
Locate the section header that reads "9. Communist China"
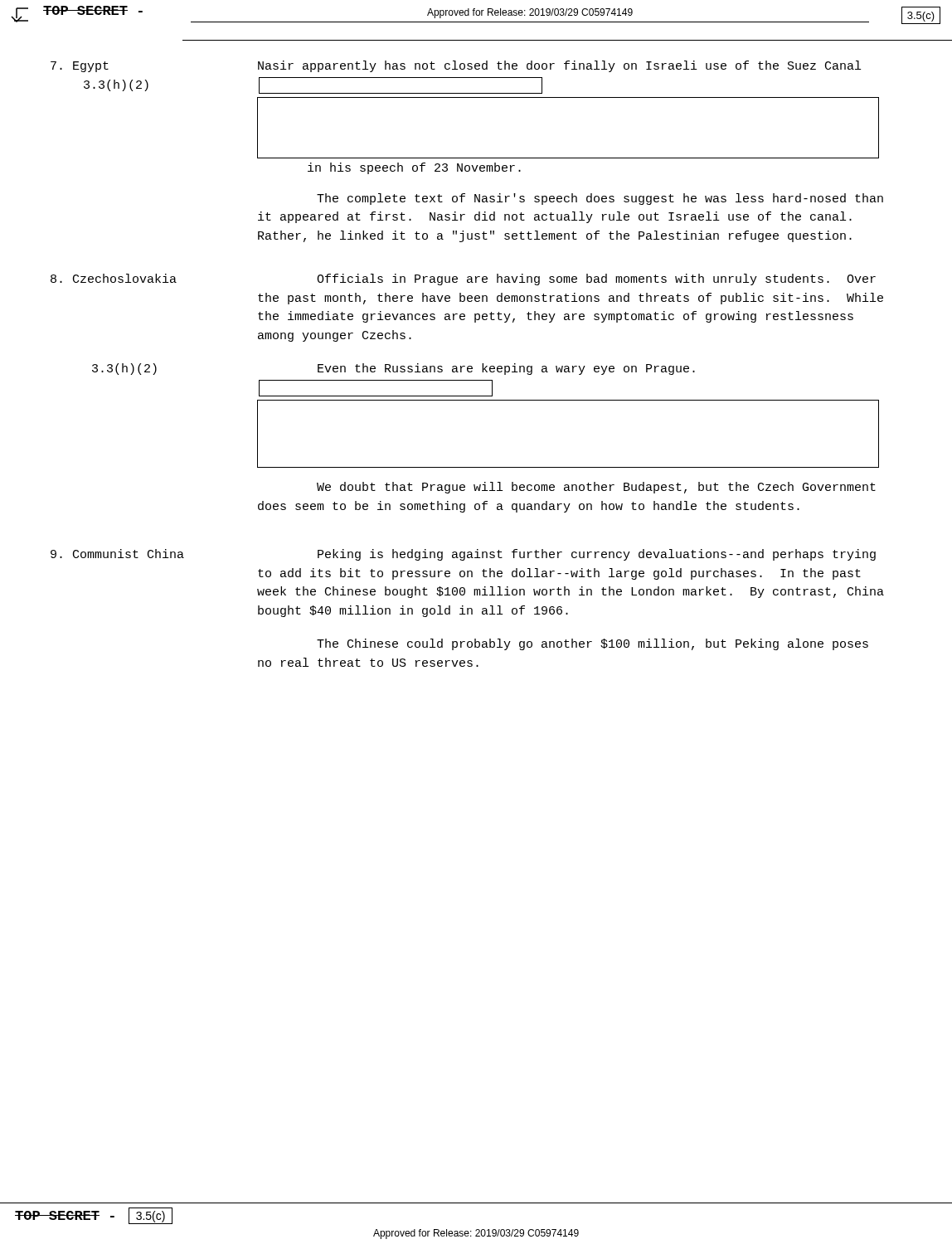tap(117, 555)
